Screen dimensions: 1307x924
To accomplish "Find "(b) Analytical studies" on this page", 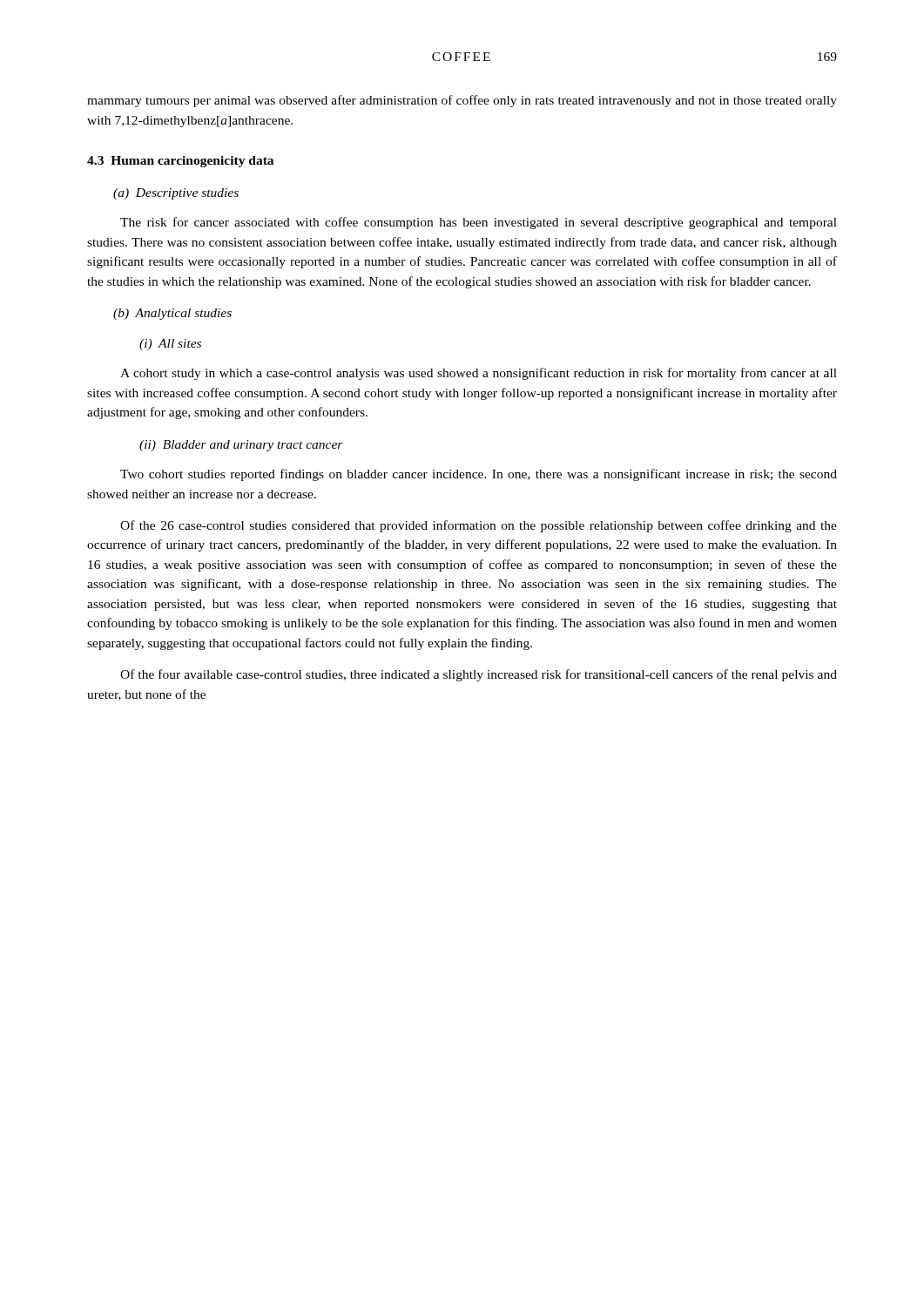I will pos(173,313).
